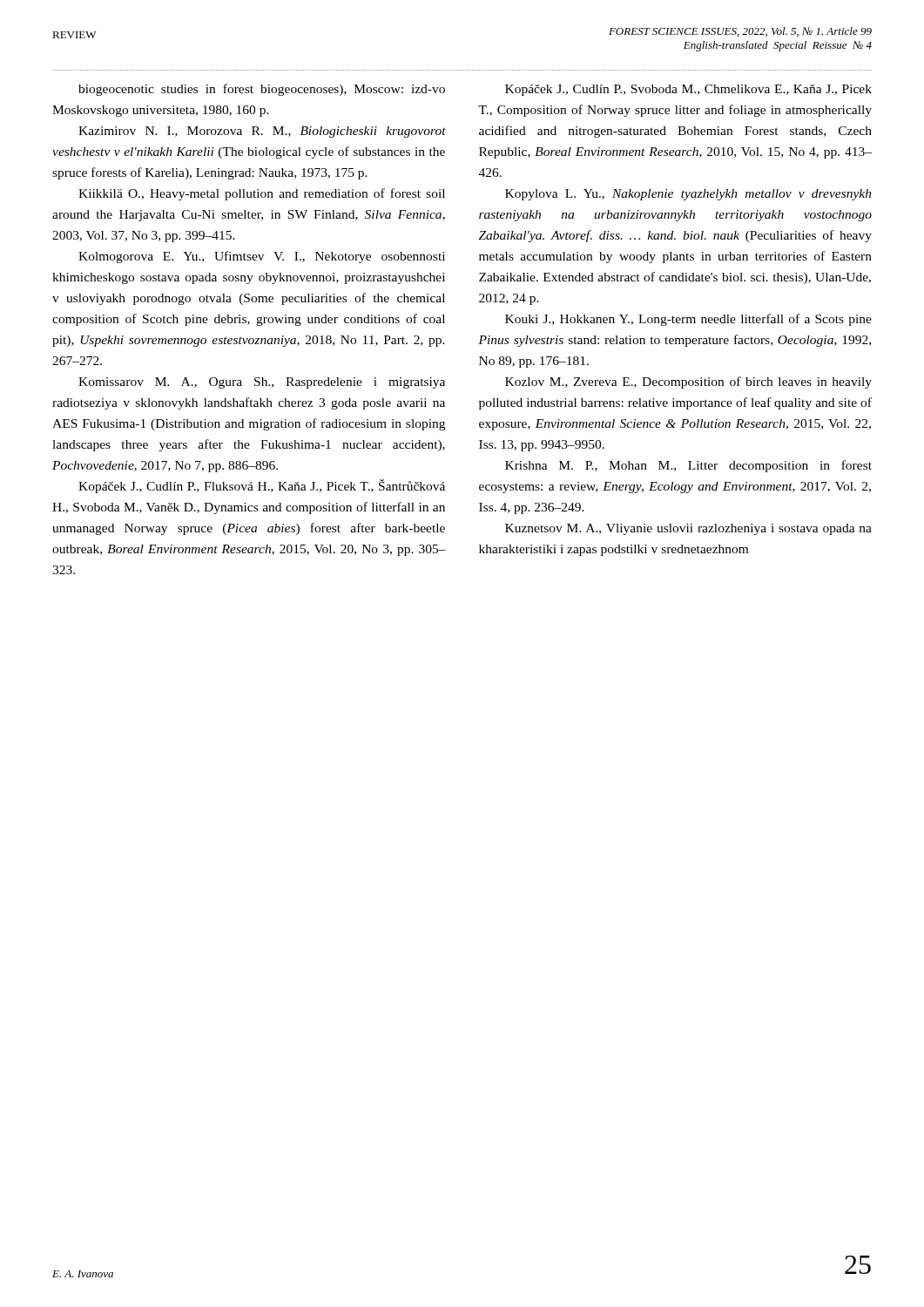
Task: Where is the passage that starts "Kazimirov N. I., Morozova R. M., Biologicheskii krugovorot"?
Action: 249,151
